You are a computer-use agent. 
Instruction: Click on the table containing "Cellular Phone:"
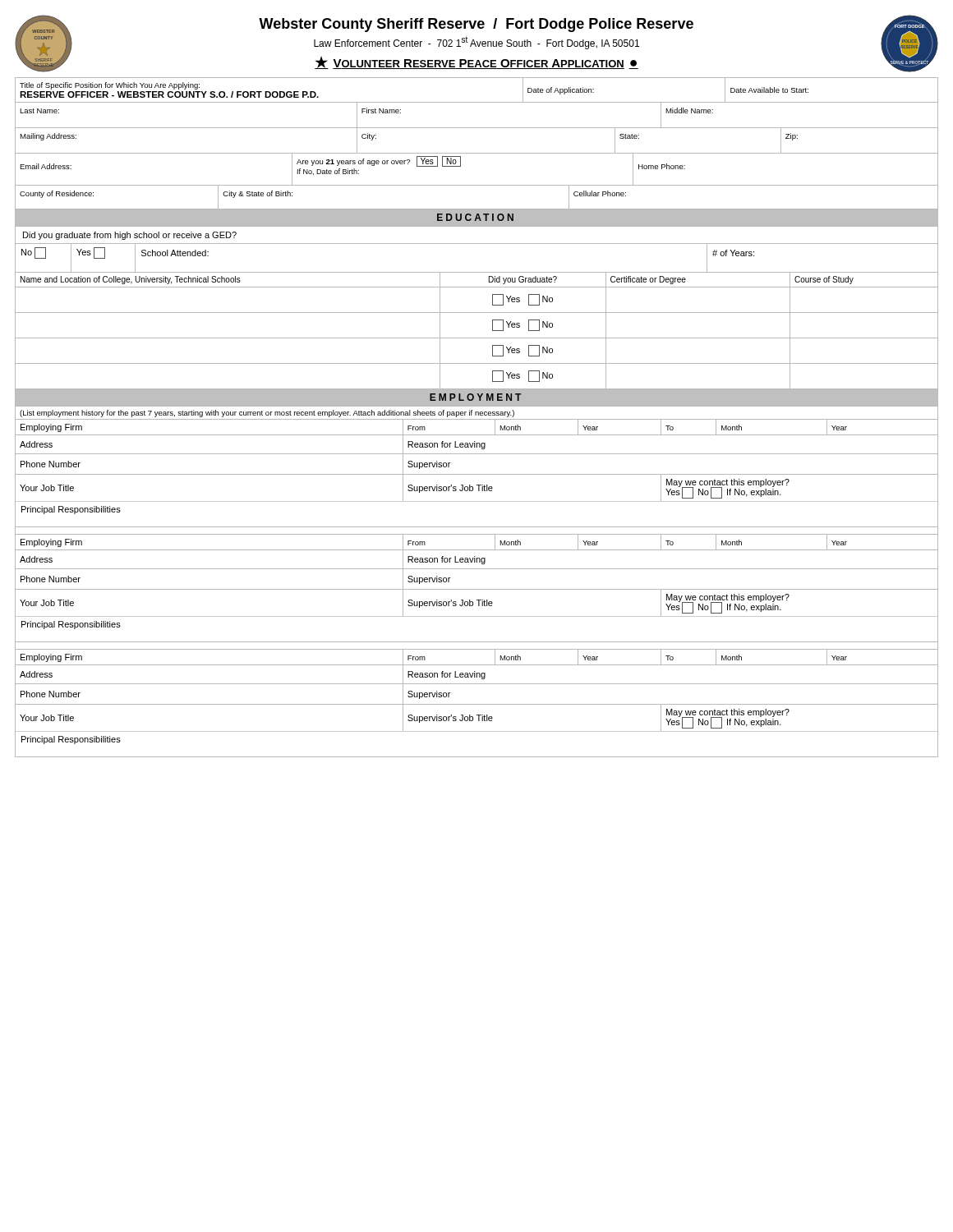pyautogui.click(x=476, y=198)
